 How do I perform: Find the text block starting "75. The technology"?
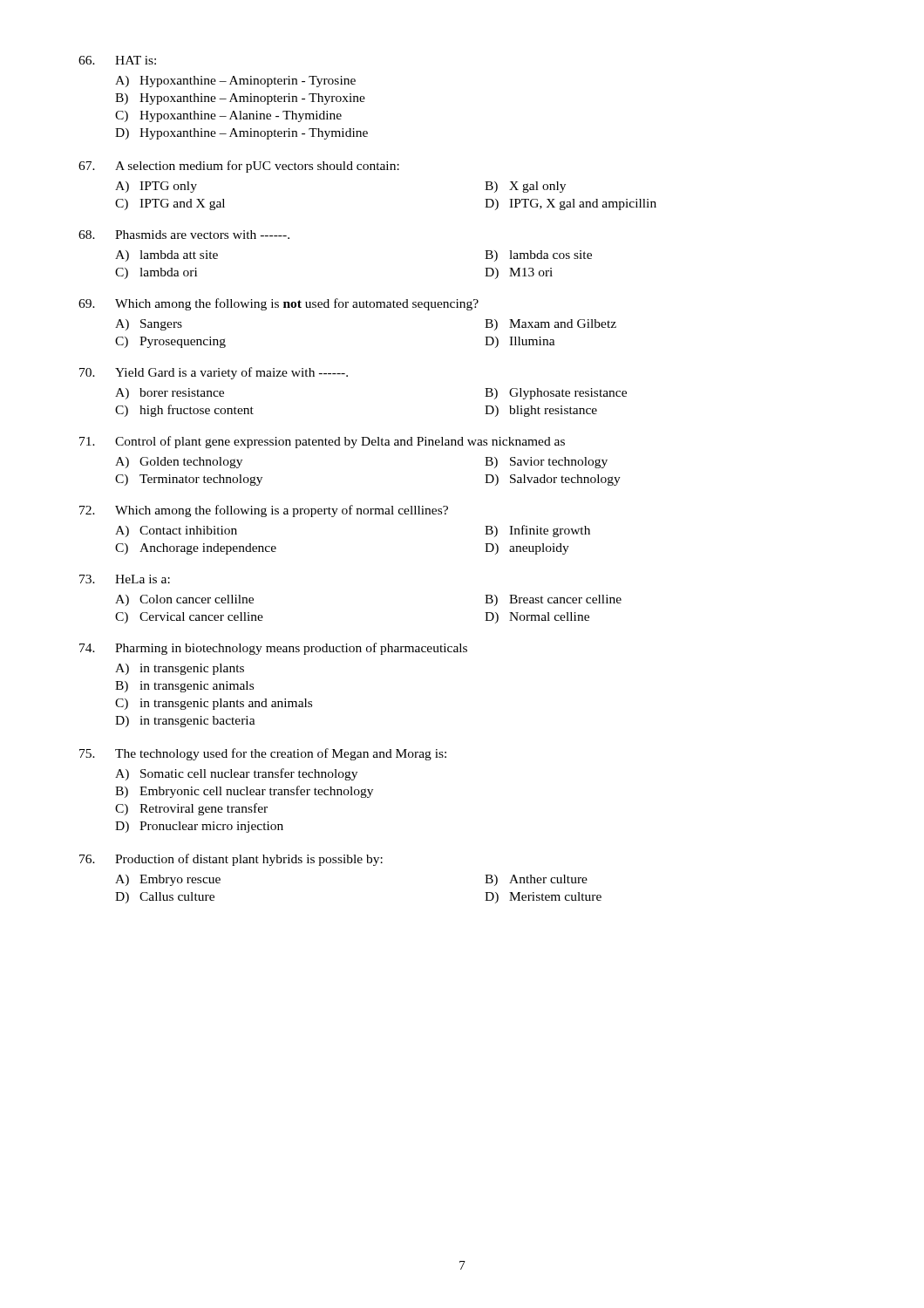(263, 754)
